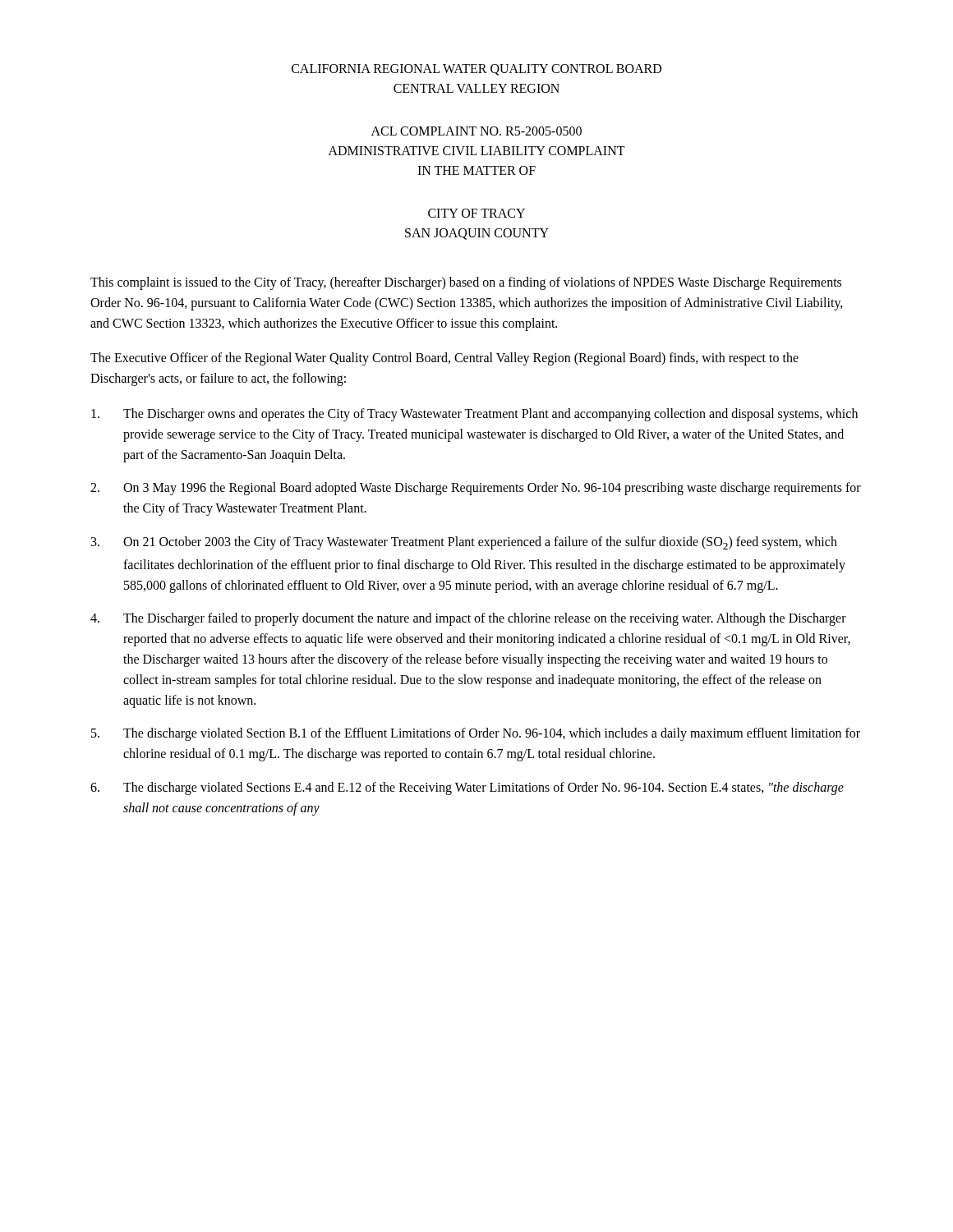Select the title that says "CALIFORNIA REGIONAL WATER QUALITY CONTROL BOARD CENTRAL"

coord(476,79)
